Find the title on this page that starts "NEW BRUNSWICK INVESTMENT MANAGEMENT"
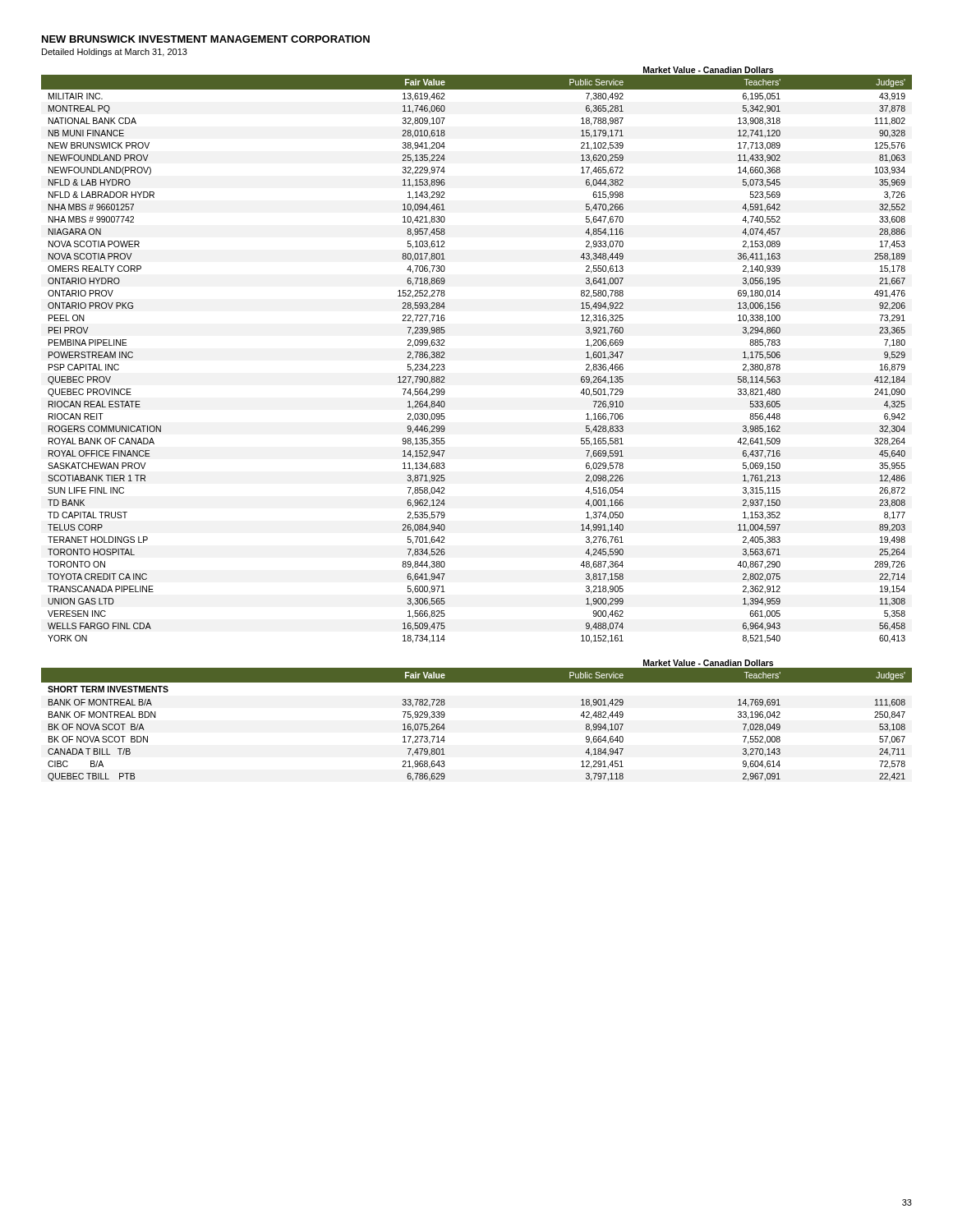This screenshot has height=1232, width=953. click(x=206, y=39)
